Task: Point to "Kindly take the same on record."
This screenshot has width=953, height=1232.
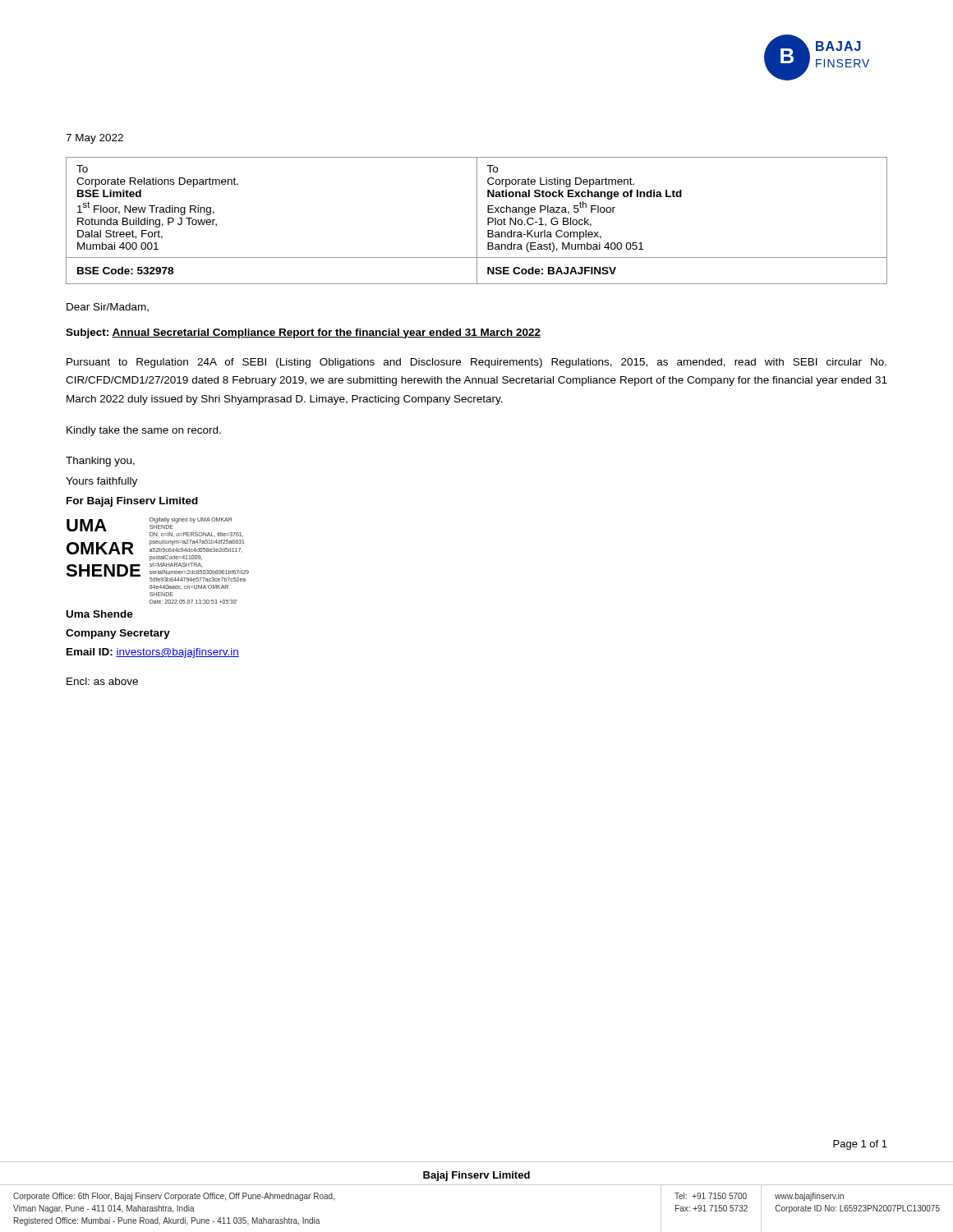Action: 144,430
